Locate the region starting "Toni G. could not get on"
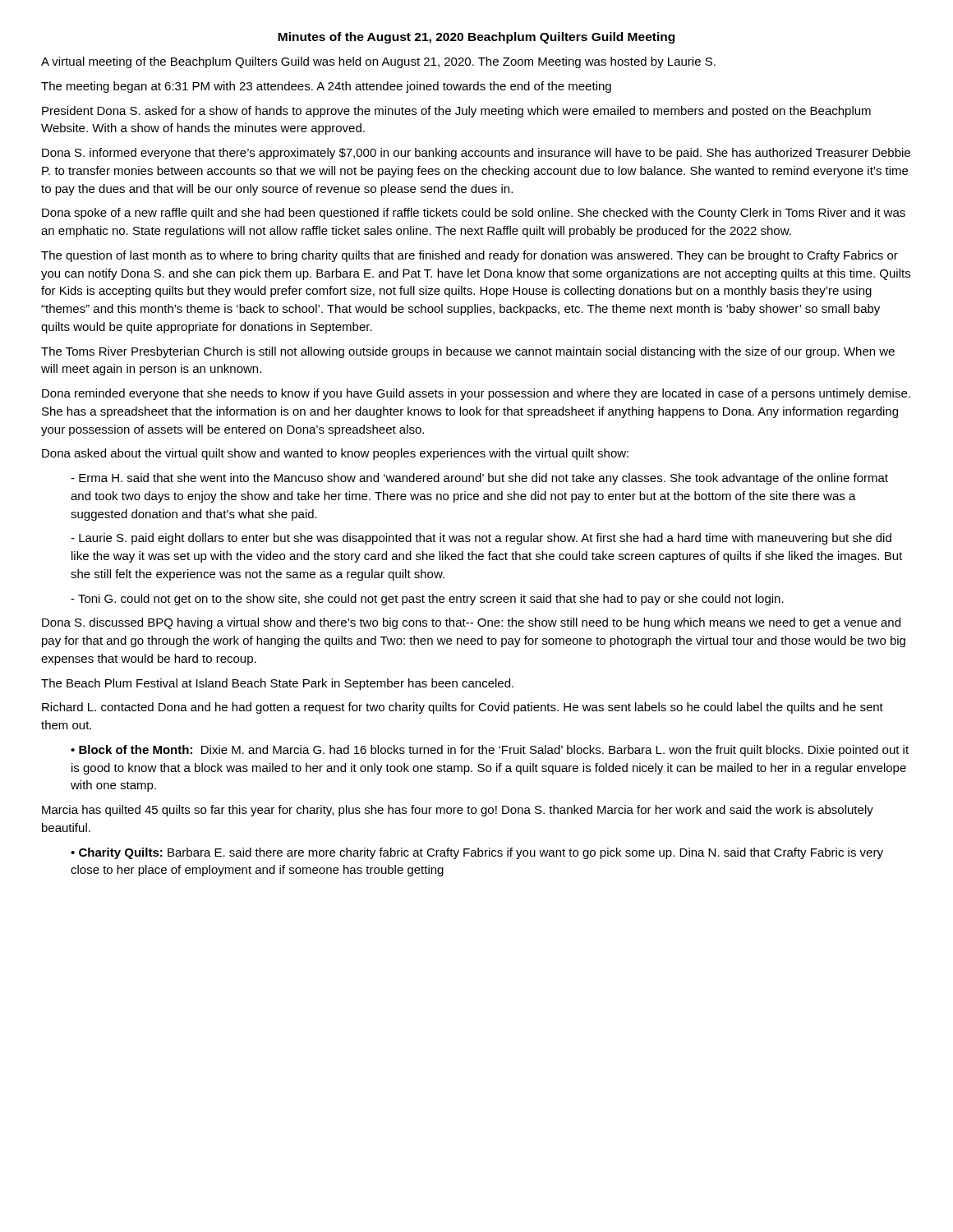The image size is (953, 1232). coord(427,598)
